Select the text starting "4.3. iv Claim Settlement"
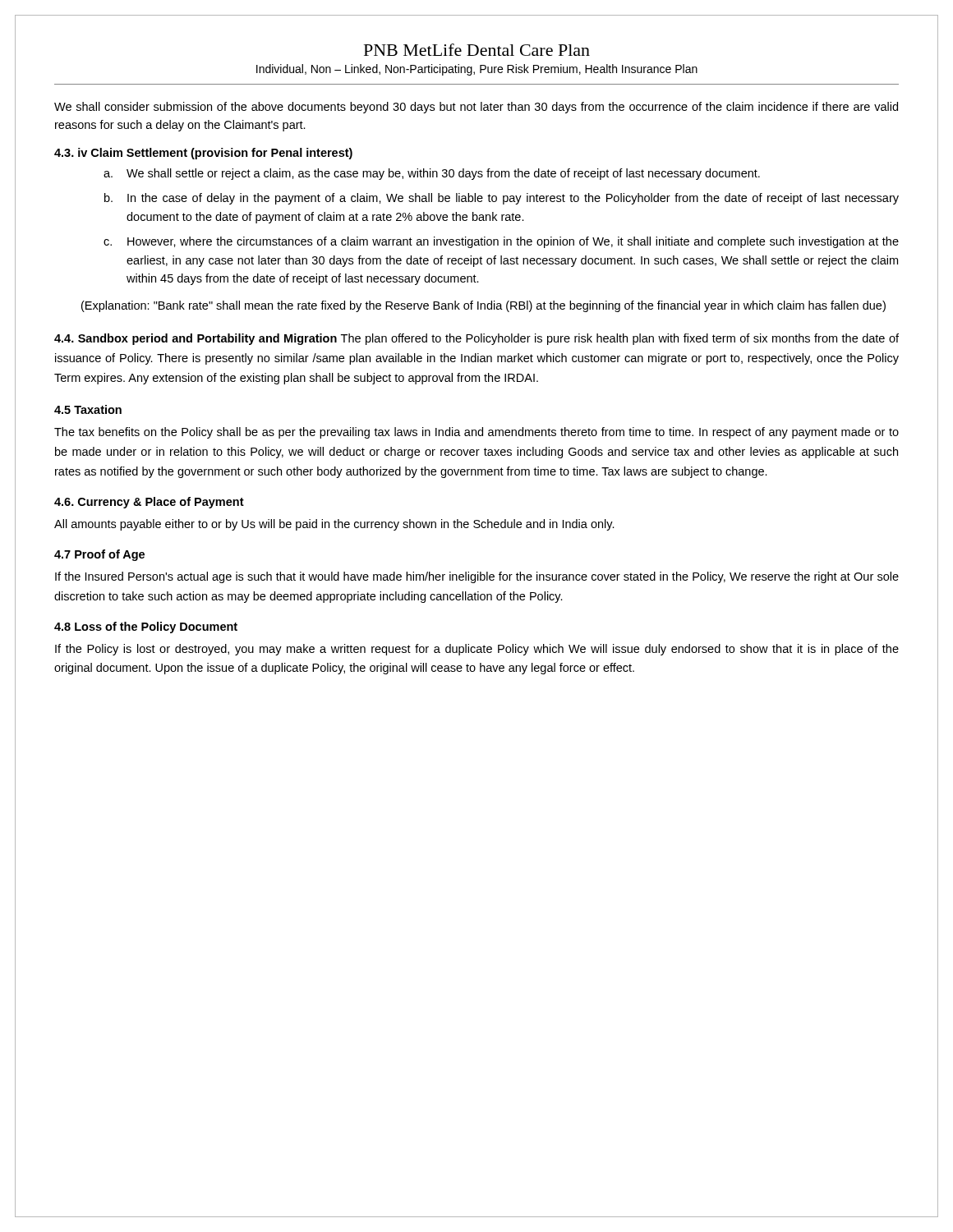Viewport: 953px width, 1232px height. point(204,153)
